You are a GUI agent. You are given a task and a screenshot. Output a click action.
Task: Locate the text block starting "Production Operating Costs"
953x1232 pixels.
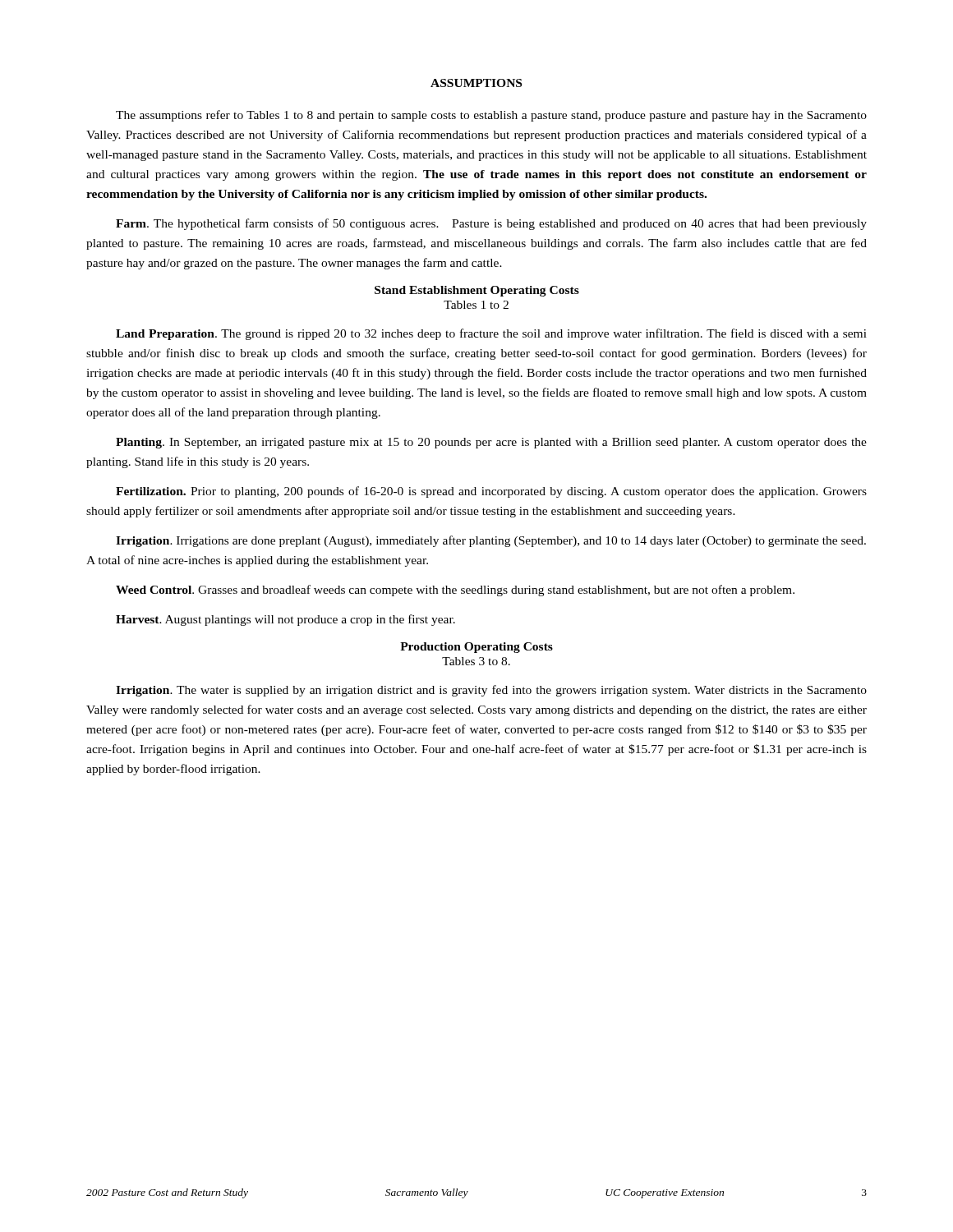pyautogui.click(x=476, y=646)
